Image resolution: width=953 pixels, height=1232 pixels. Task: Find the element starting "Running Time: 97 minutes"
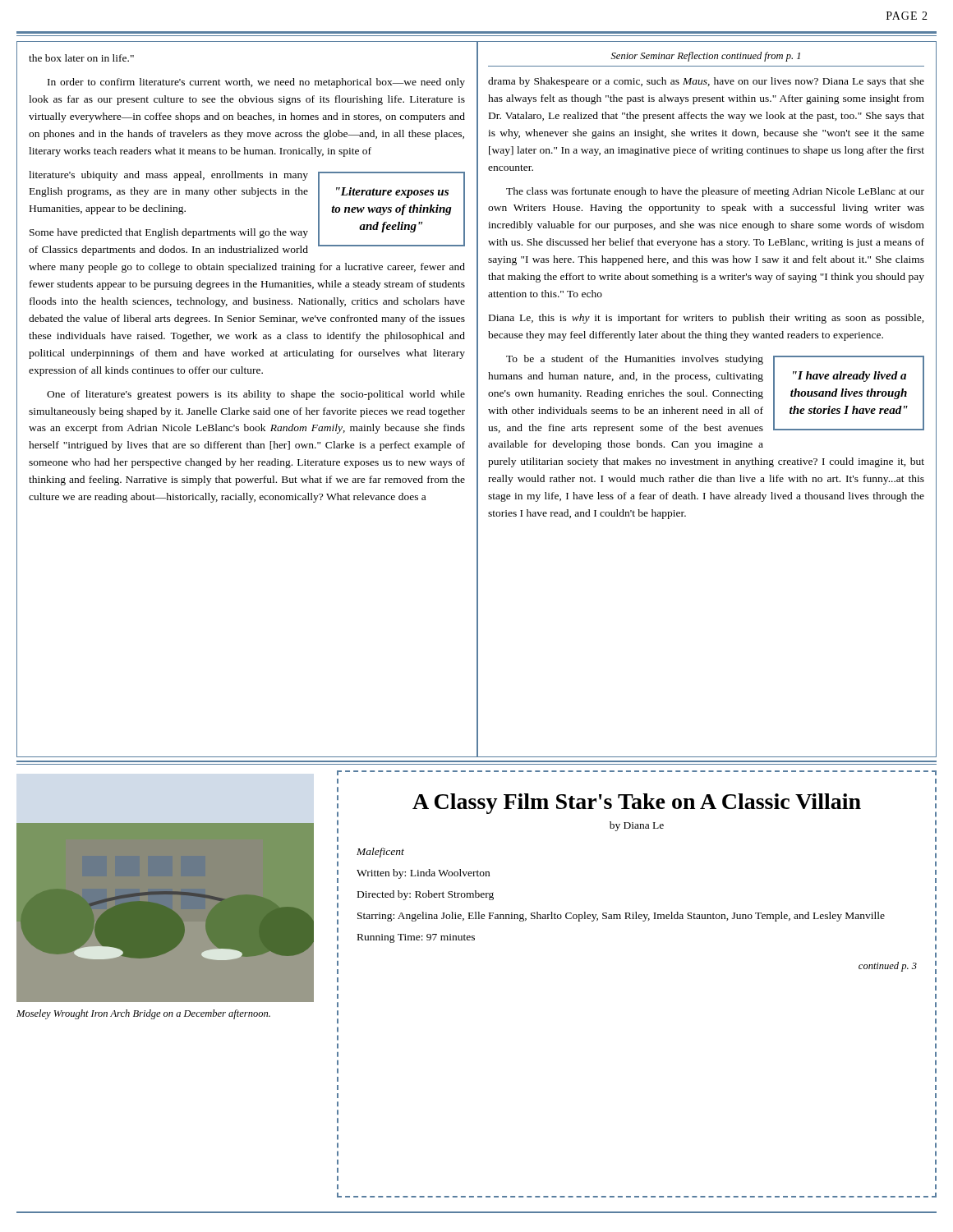tap(416, 937)
